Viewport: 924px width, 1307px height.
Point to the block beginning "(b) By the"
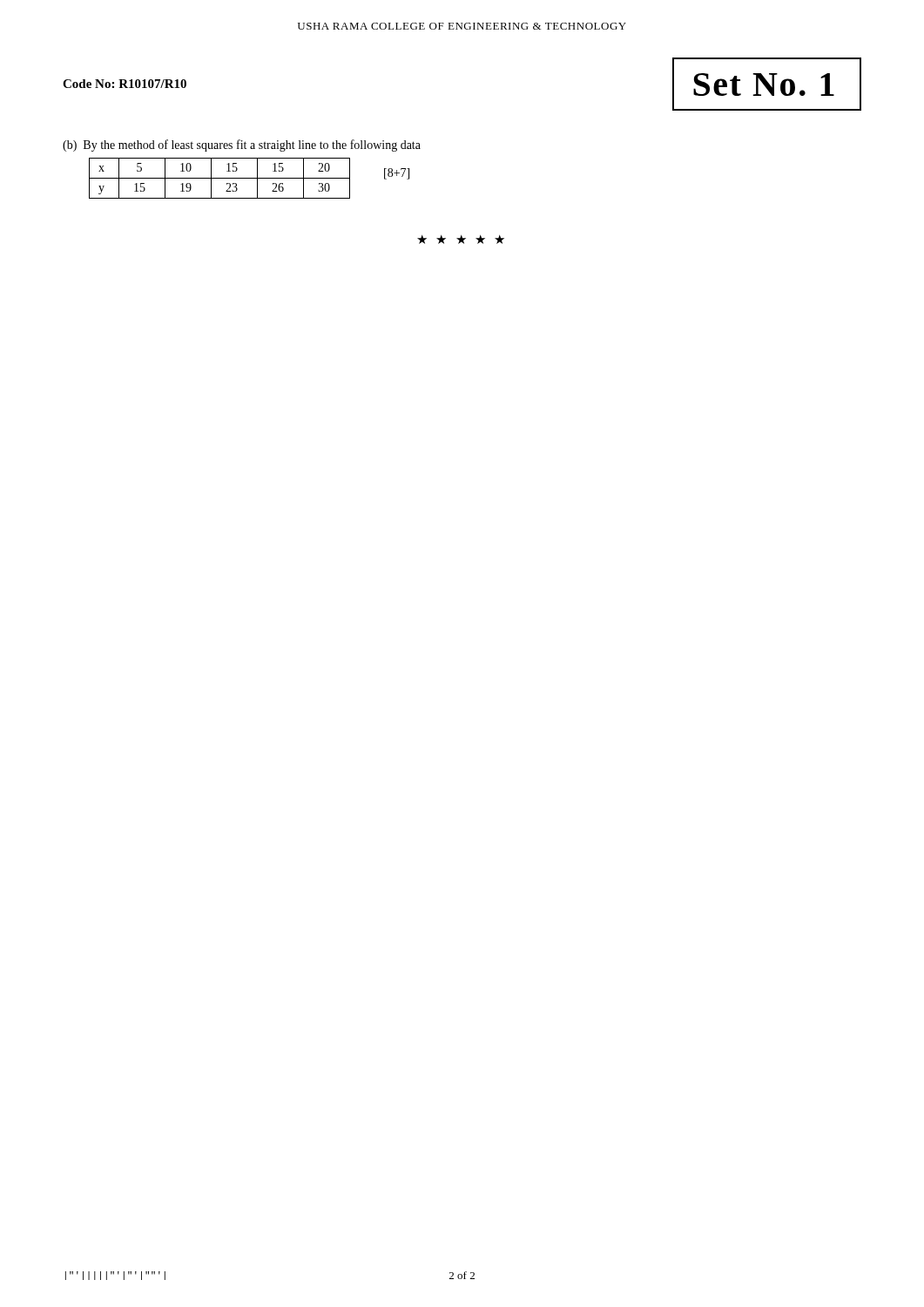coord(242,145)
